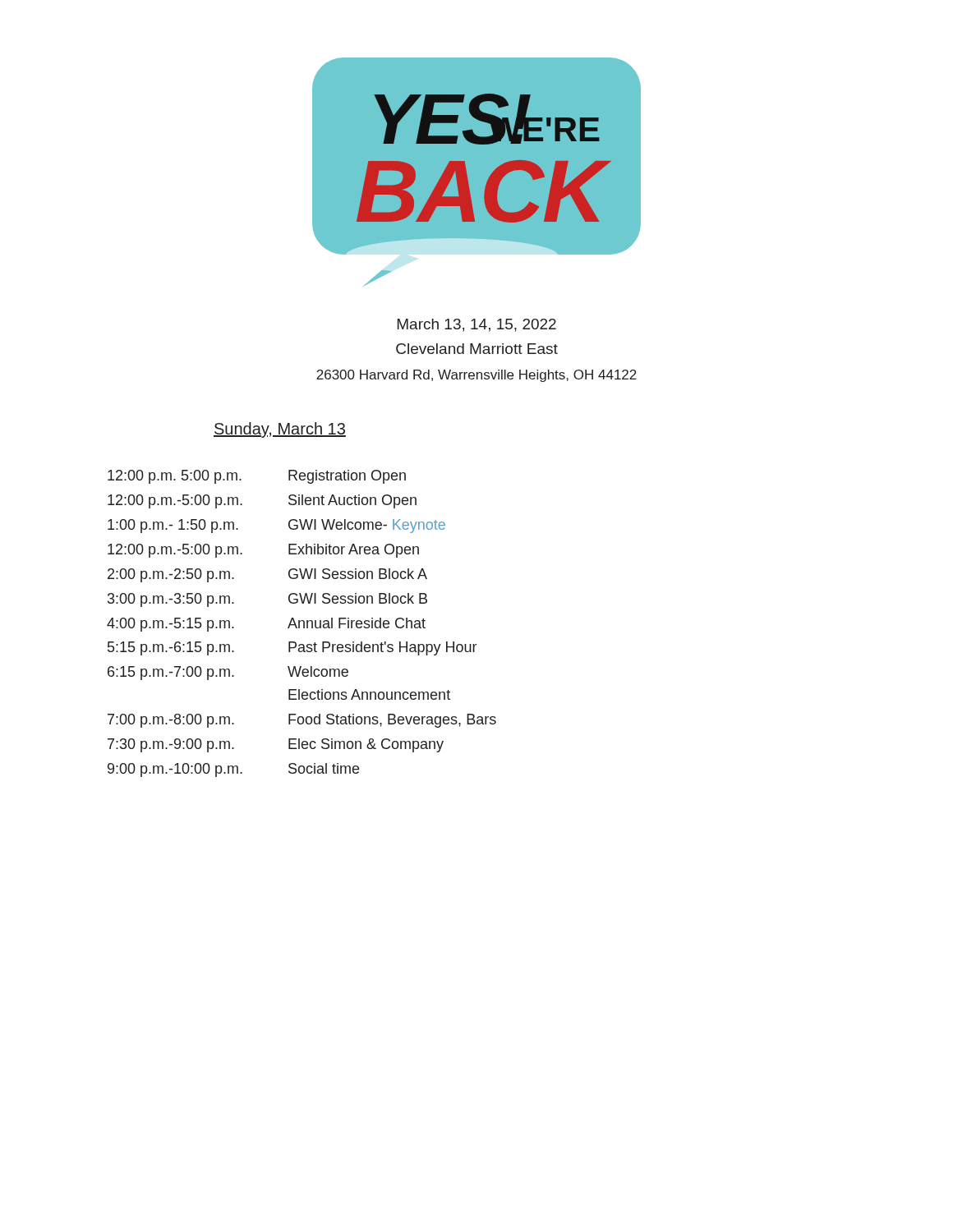The image size is (953, 1232).
Task: Where does it say "9:00 p.m.-10:00 p.m. Social time"?
Action: (233, 770)
